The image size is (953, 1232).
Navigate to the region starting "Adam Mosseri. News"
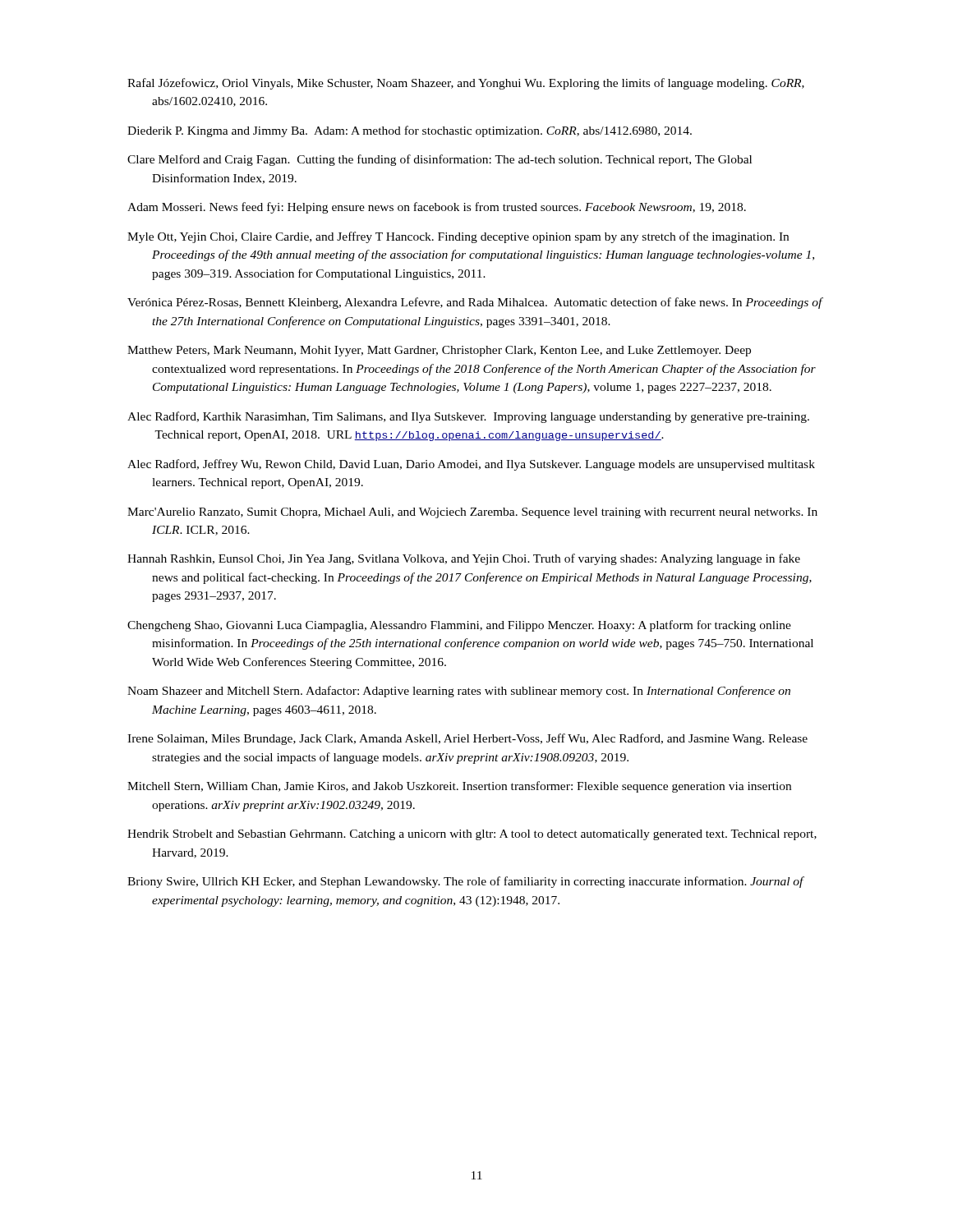tap(476, 207)
